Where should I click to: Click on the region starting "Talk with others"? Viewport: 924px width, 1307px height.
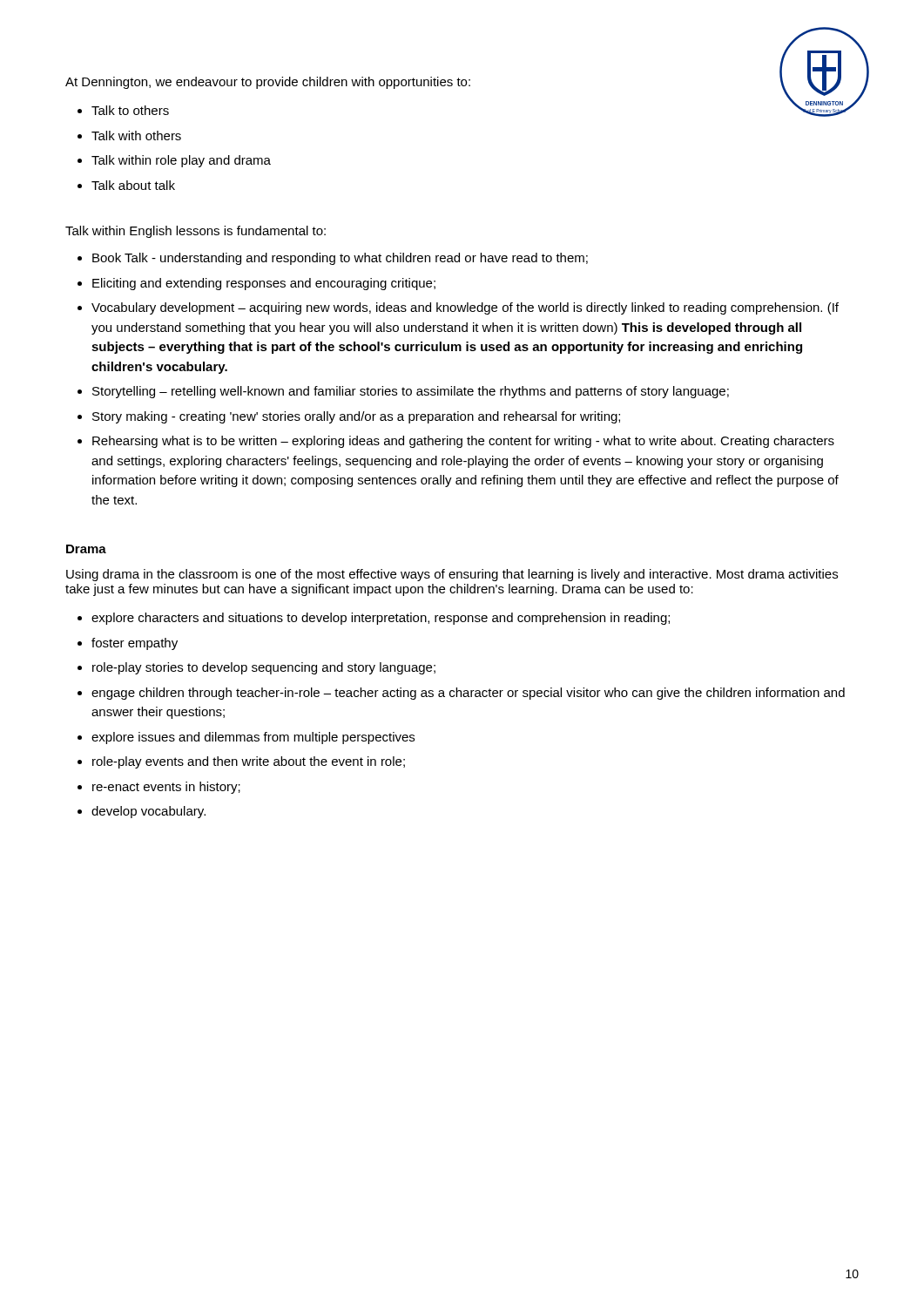tap(136, 135)
